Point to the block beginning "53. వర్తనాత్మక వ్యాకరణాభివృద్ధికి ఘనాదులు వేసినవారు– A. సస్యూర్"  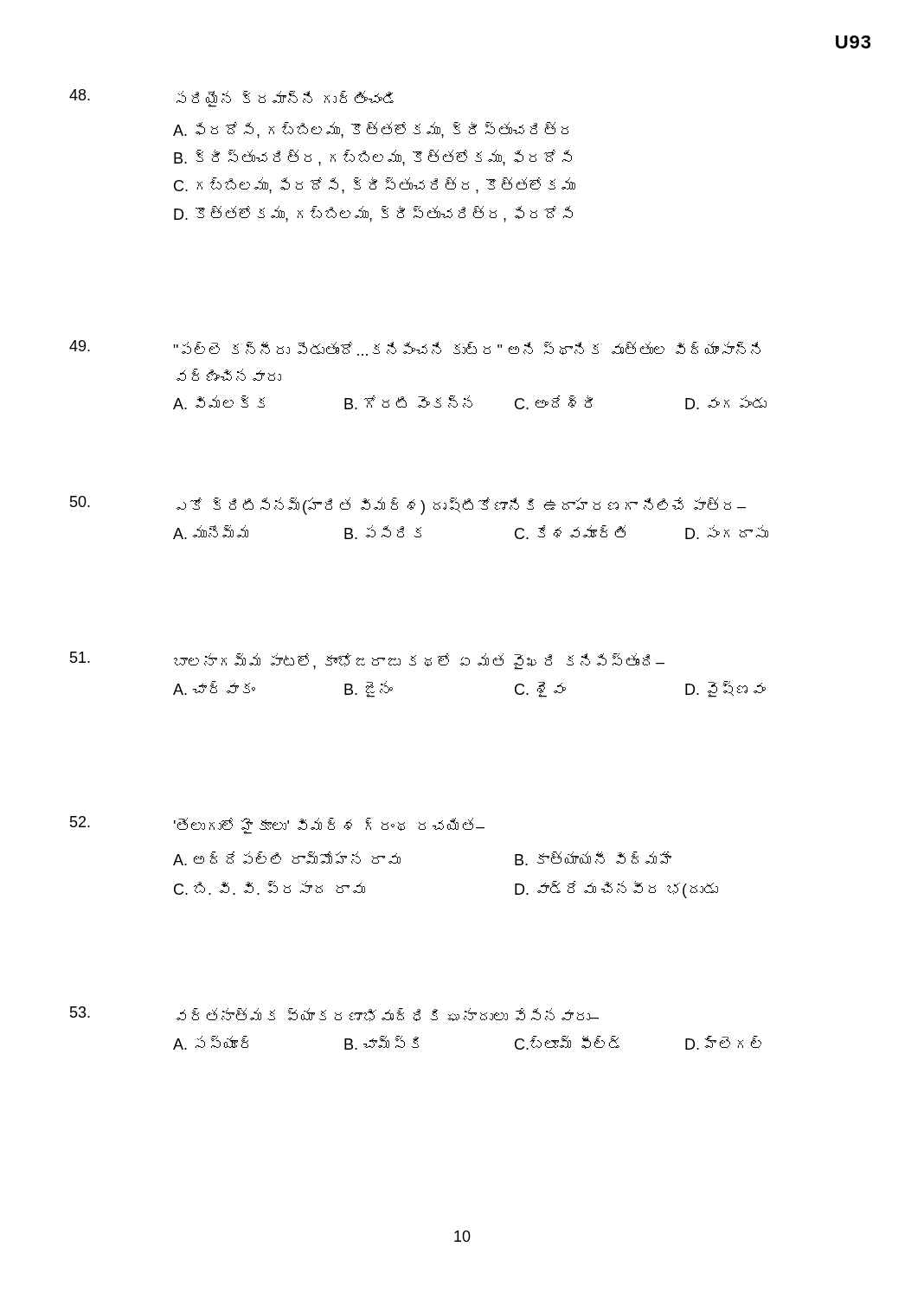(x=462, y=1029)
